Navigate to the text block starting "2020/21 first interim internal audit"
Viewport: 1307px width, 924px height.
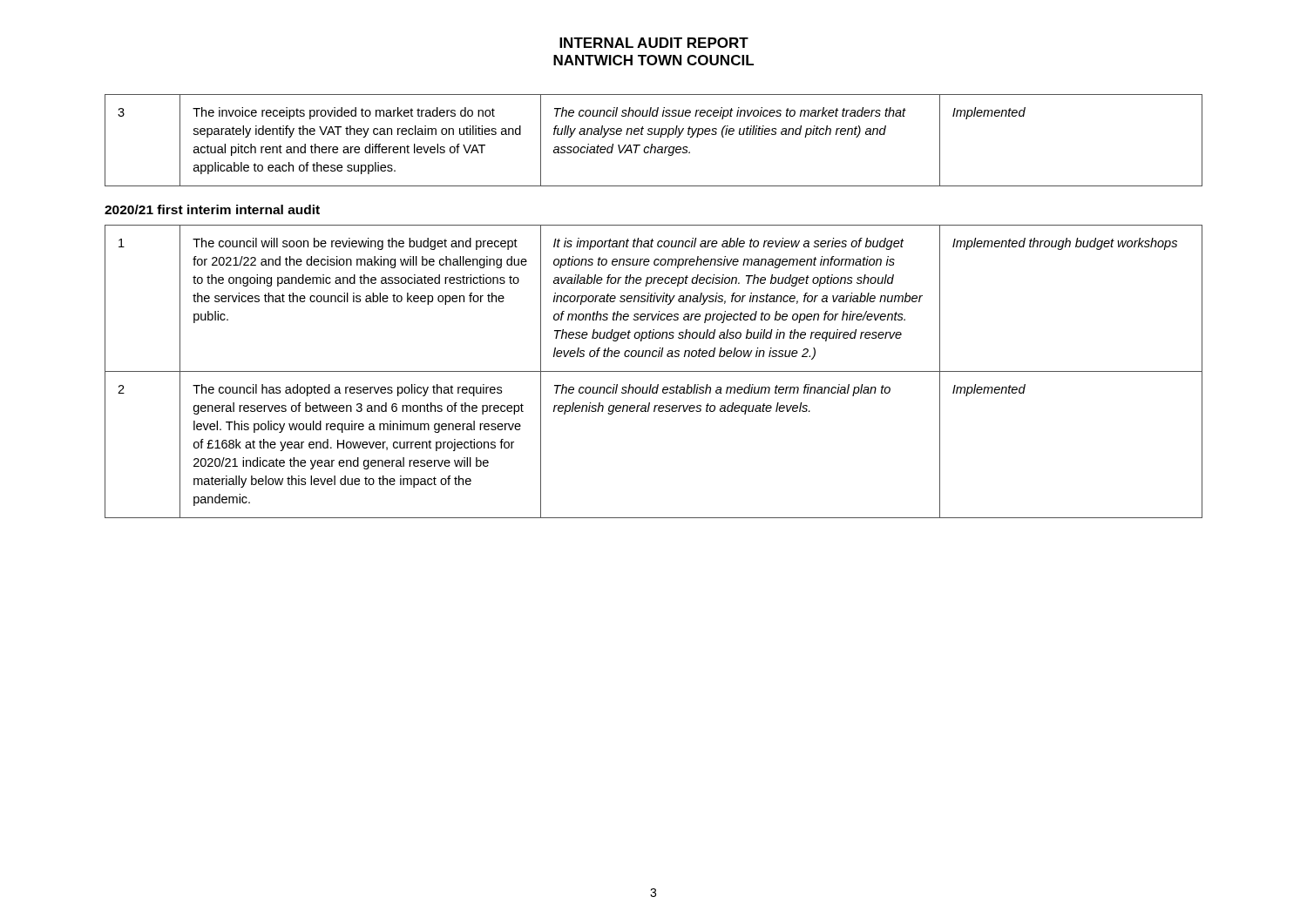point(212,209)
